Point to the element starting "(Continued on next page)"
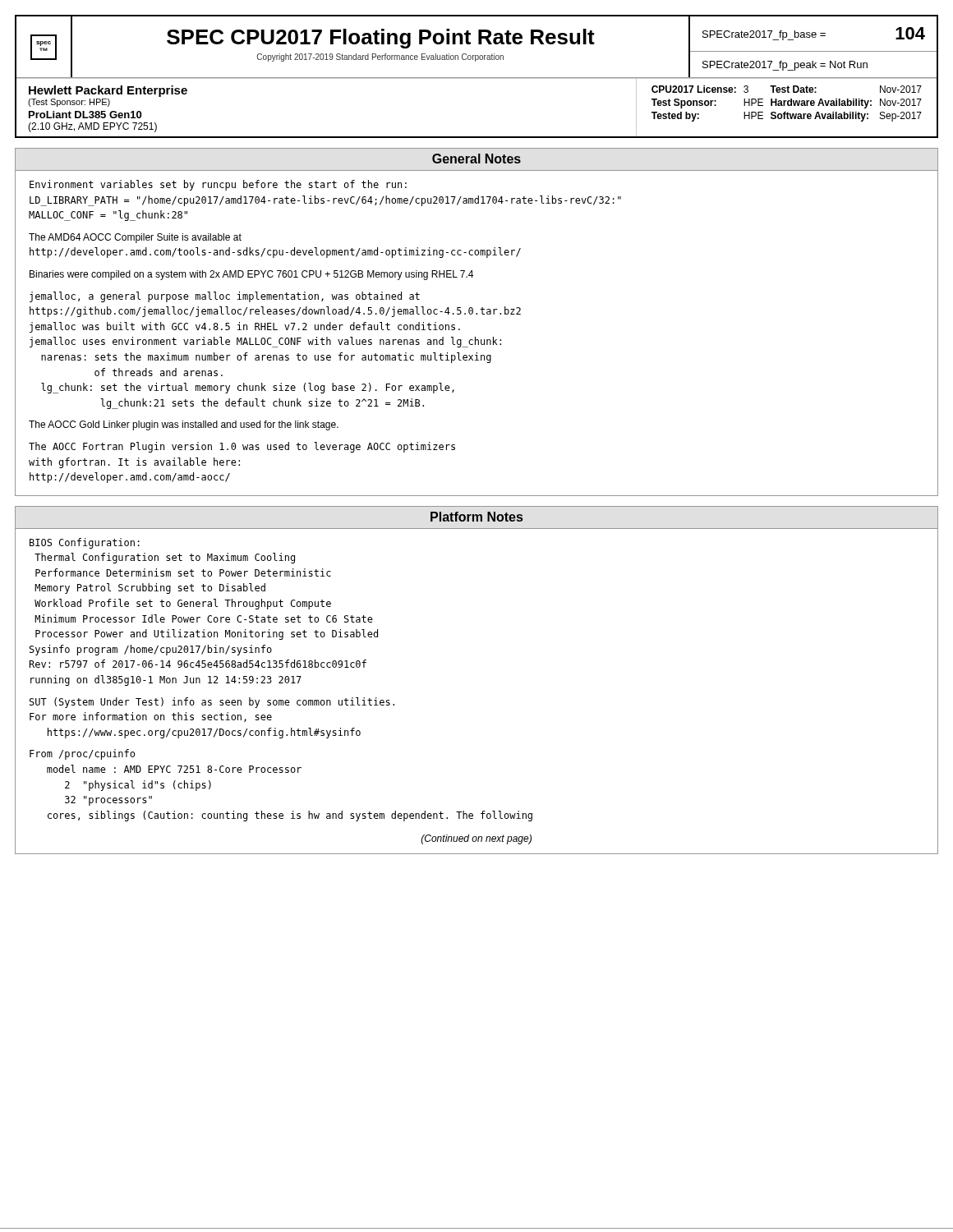 [476, 839]
